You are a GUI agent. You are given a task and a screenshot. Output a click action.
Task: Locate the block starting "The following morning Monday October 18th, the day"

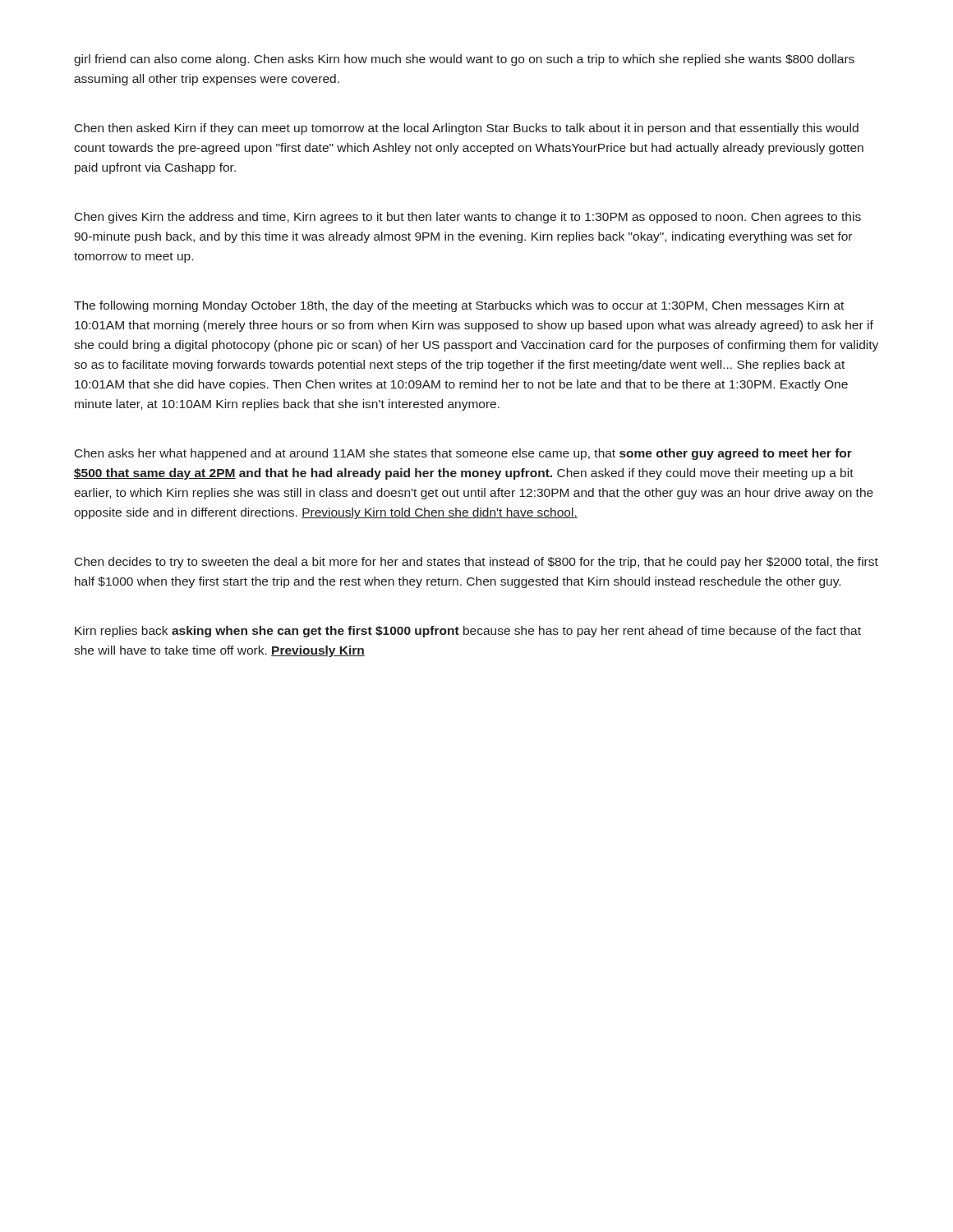click(x=476, y=355)
